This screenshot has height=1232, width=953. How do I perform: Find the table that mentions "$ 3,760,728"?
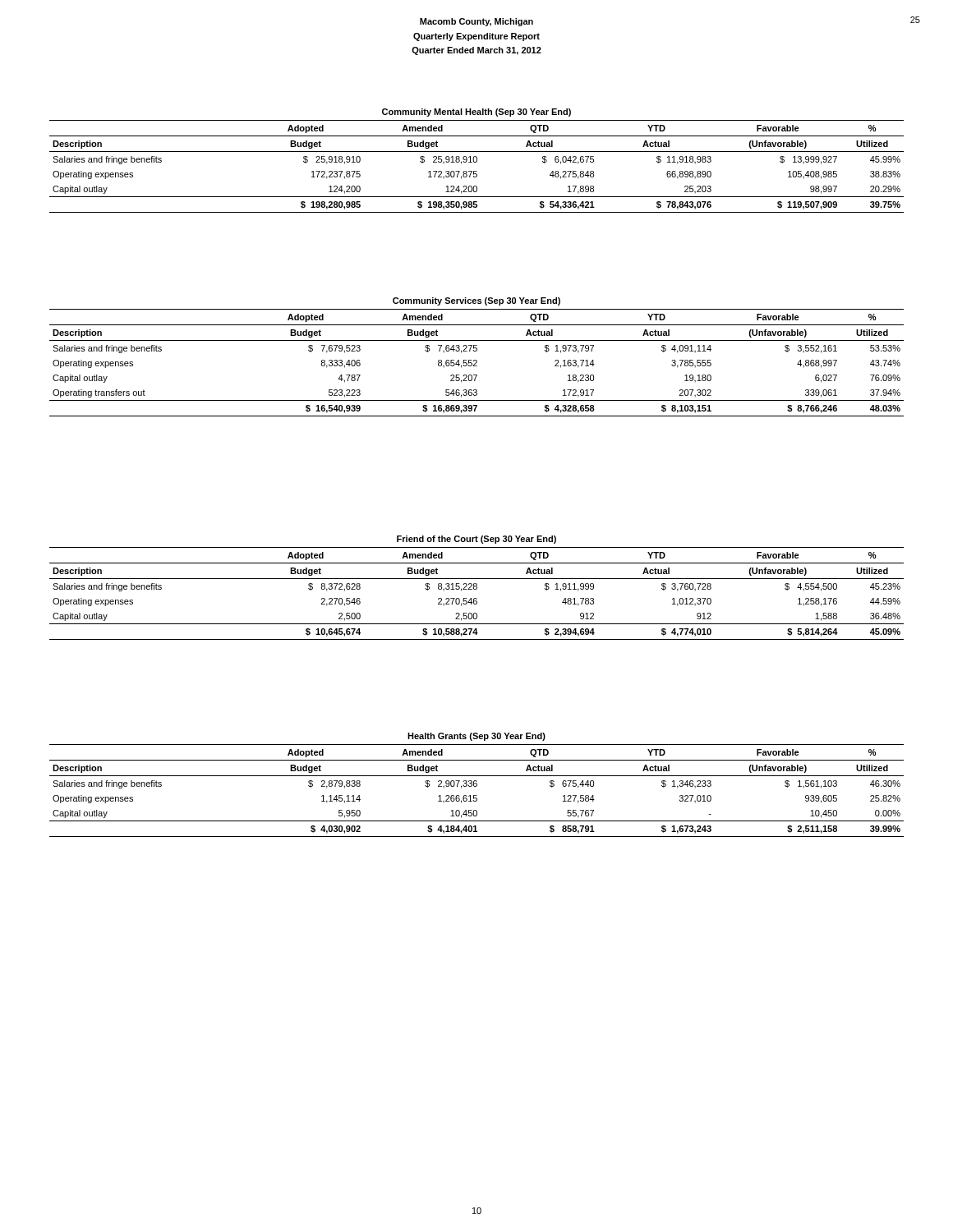(x=476, y=587)
